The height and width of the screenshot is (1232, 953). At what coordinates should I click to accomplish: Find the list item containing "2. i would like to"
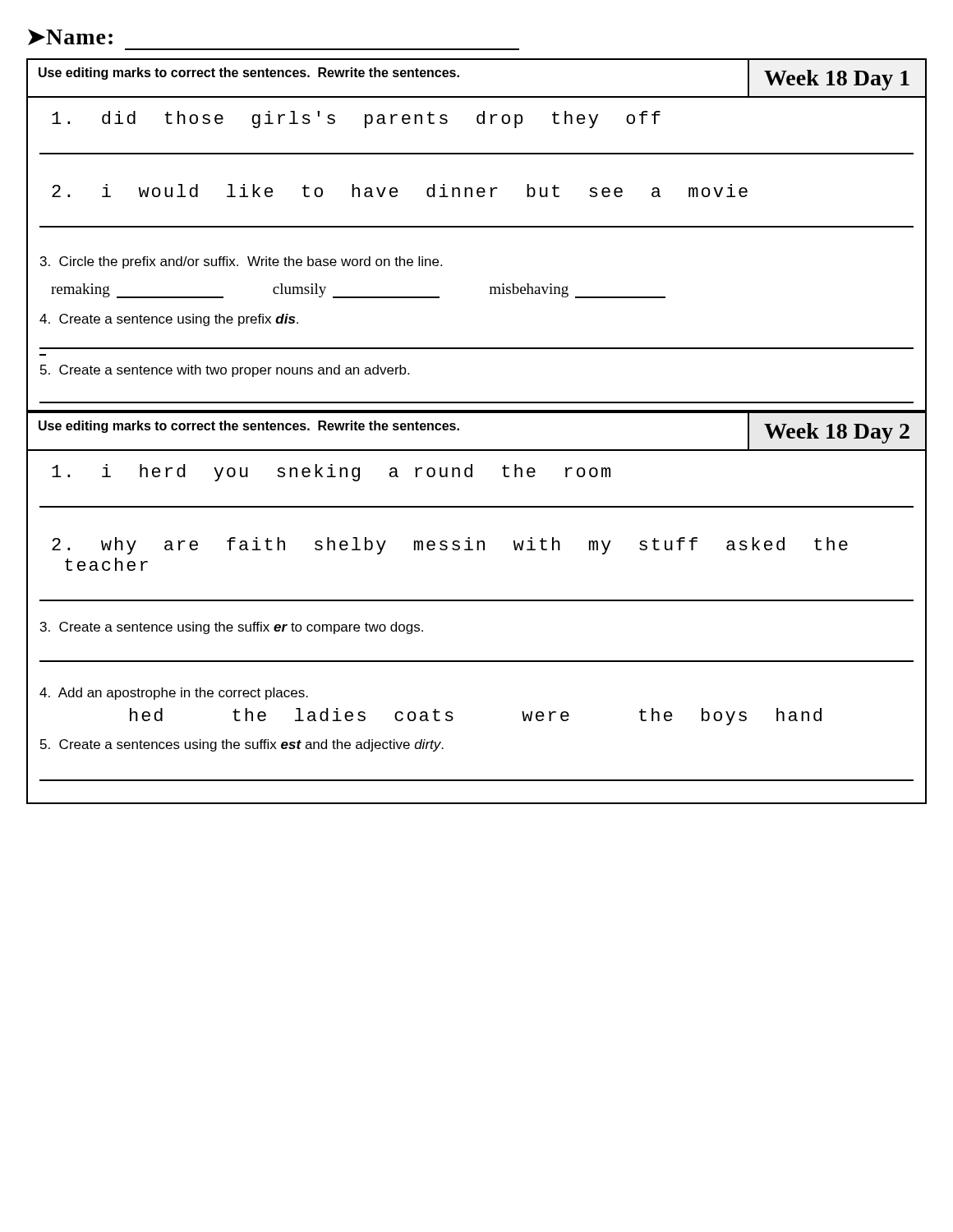[401, 193]
